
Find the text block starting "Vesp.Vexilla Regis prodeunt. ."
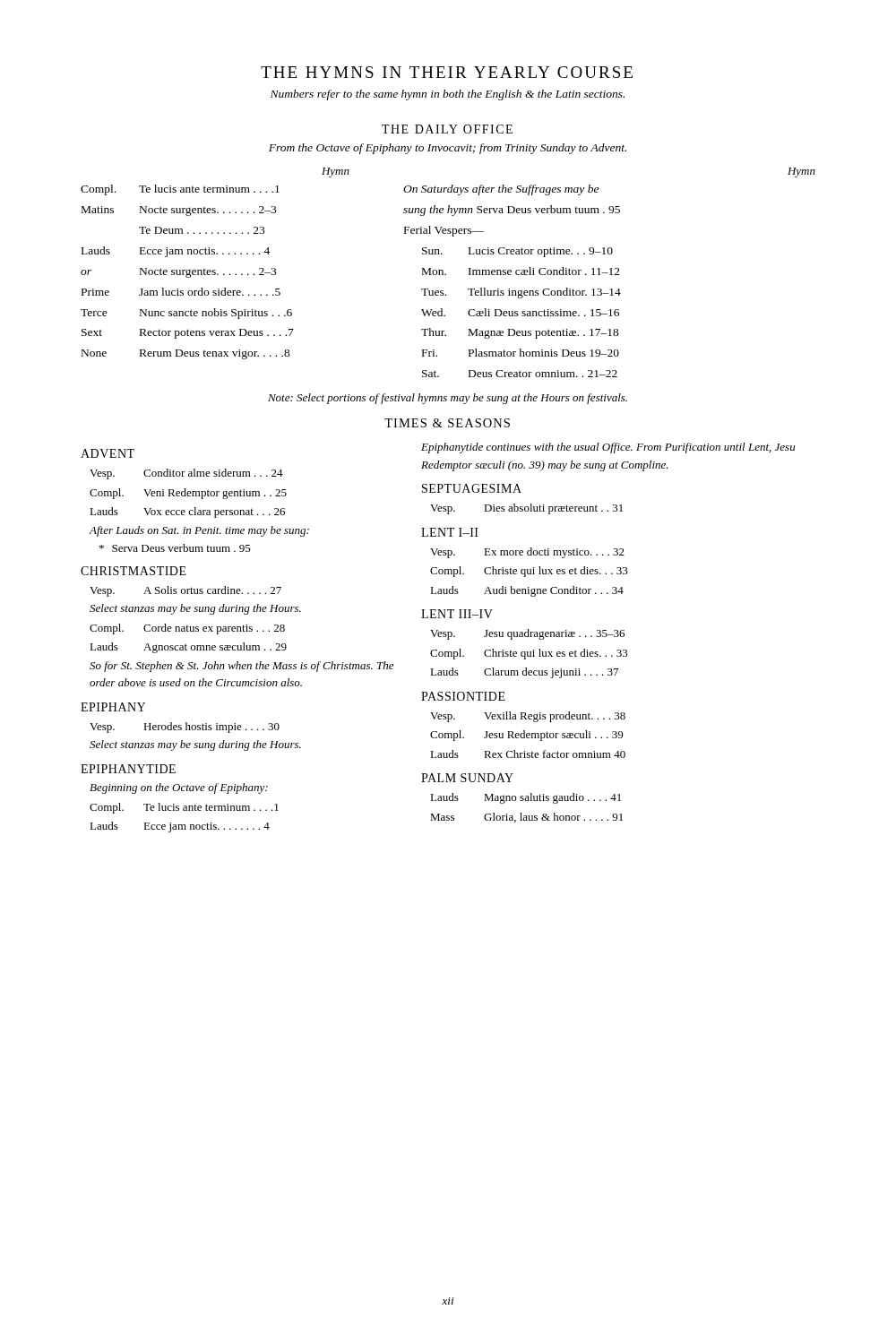(623, 715)
